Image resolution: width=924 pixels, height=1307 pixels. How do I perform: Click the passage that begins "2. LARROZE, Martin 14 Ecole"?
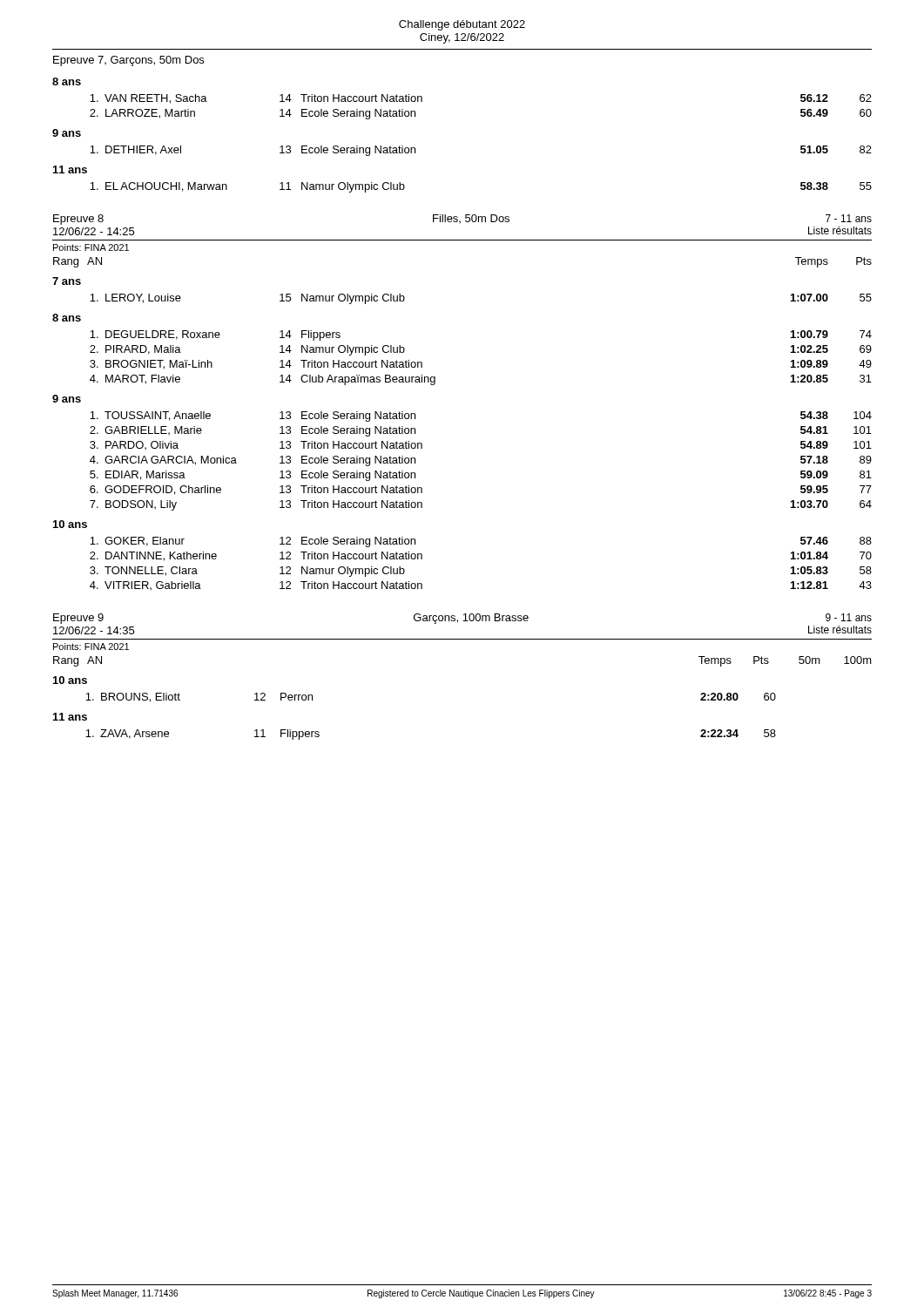tap(142, 114)
